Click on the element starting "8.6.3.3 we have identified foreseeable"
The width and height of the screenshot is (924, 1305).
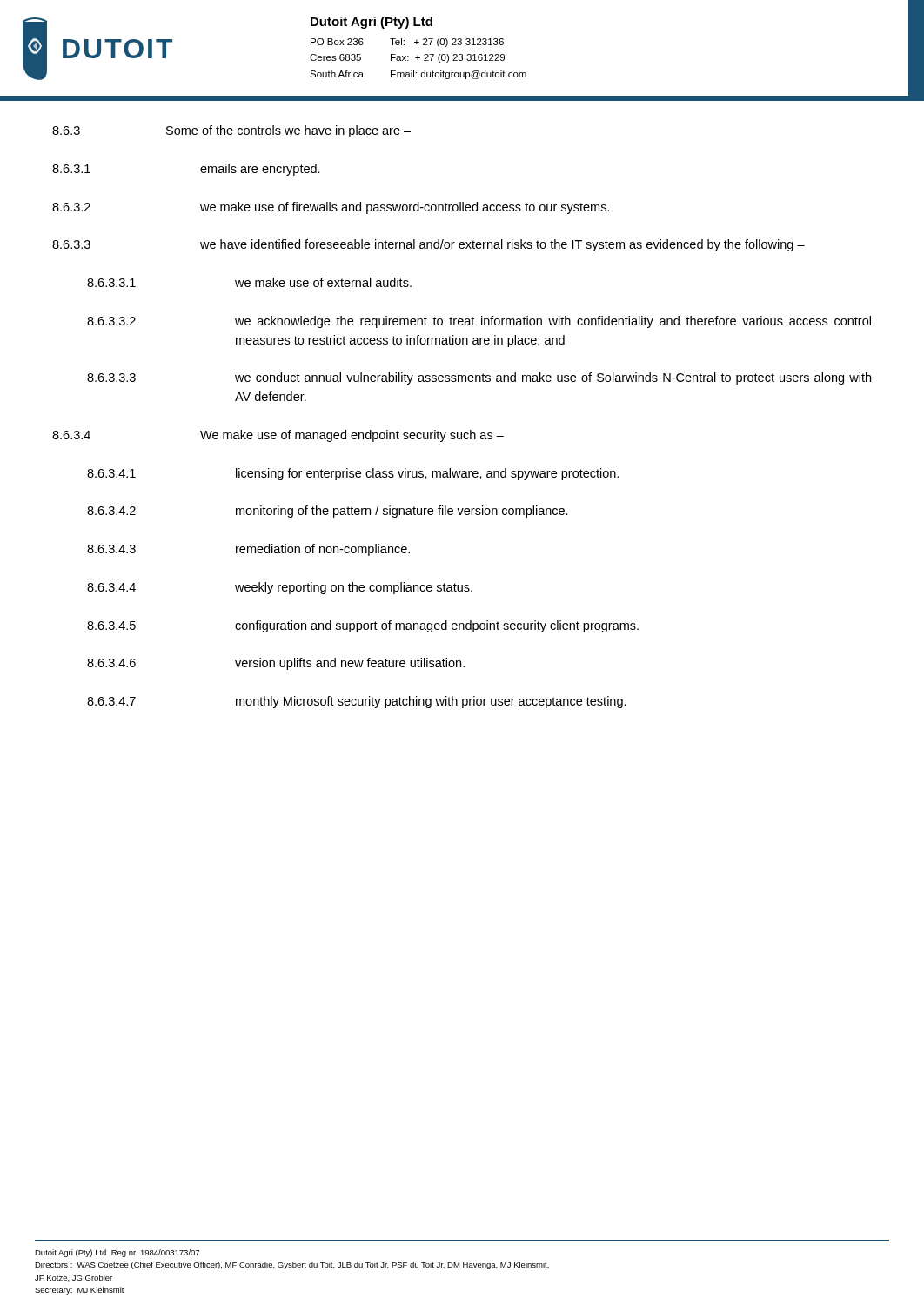462,245
